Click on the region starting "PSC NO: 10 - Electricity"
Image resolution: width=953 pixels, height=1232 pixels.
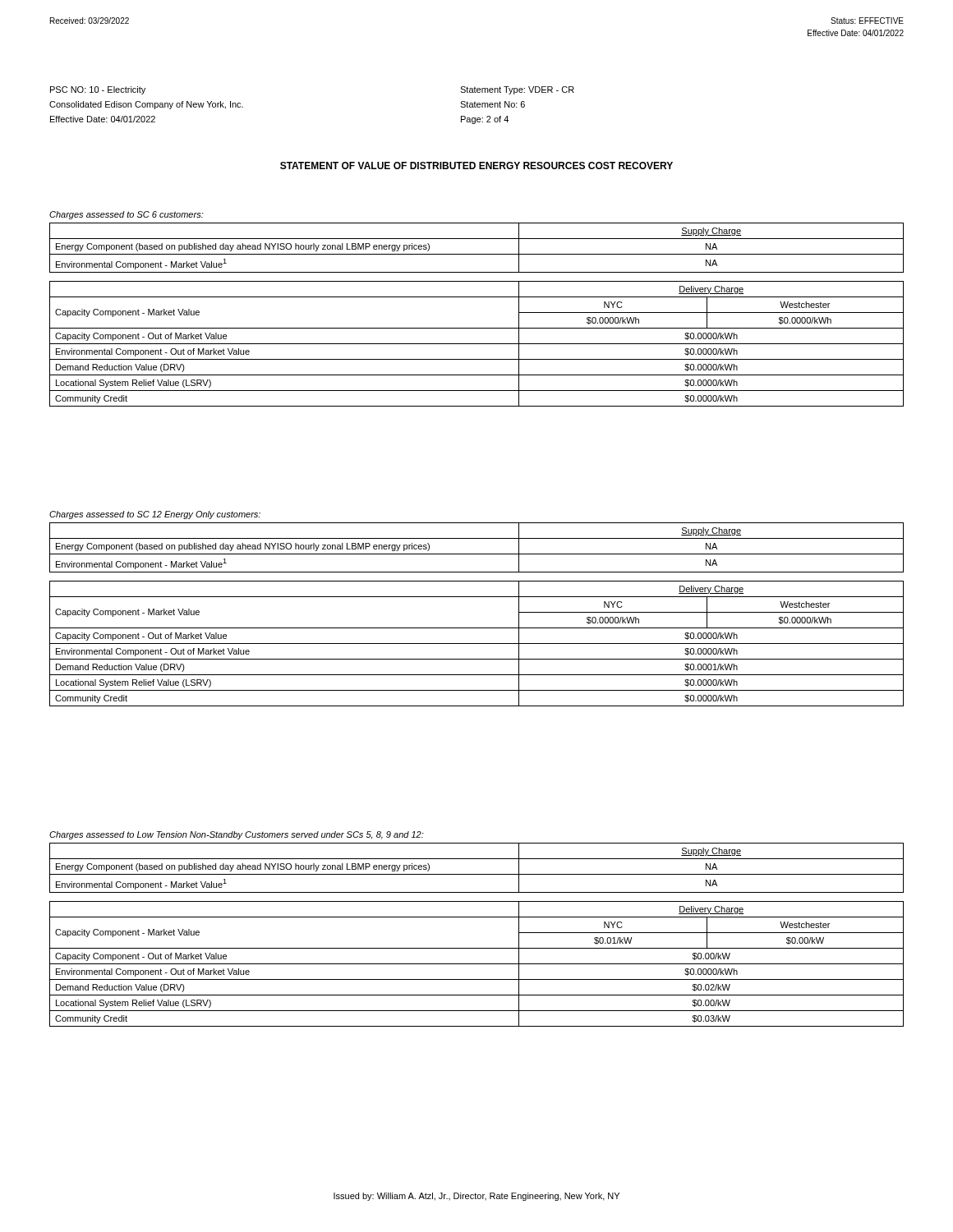point(146,104)
